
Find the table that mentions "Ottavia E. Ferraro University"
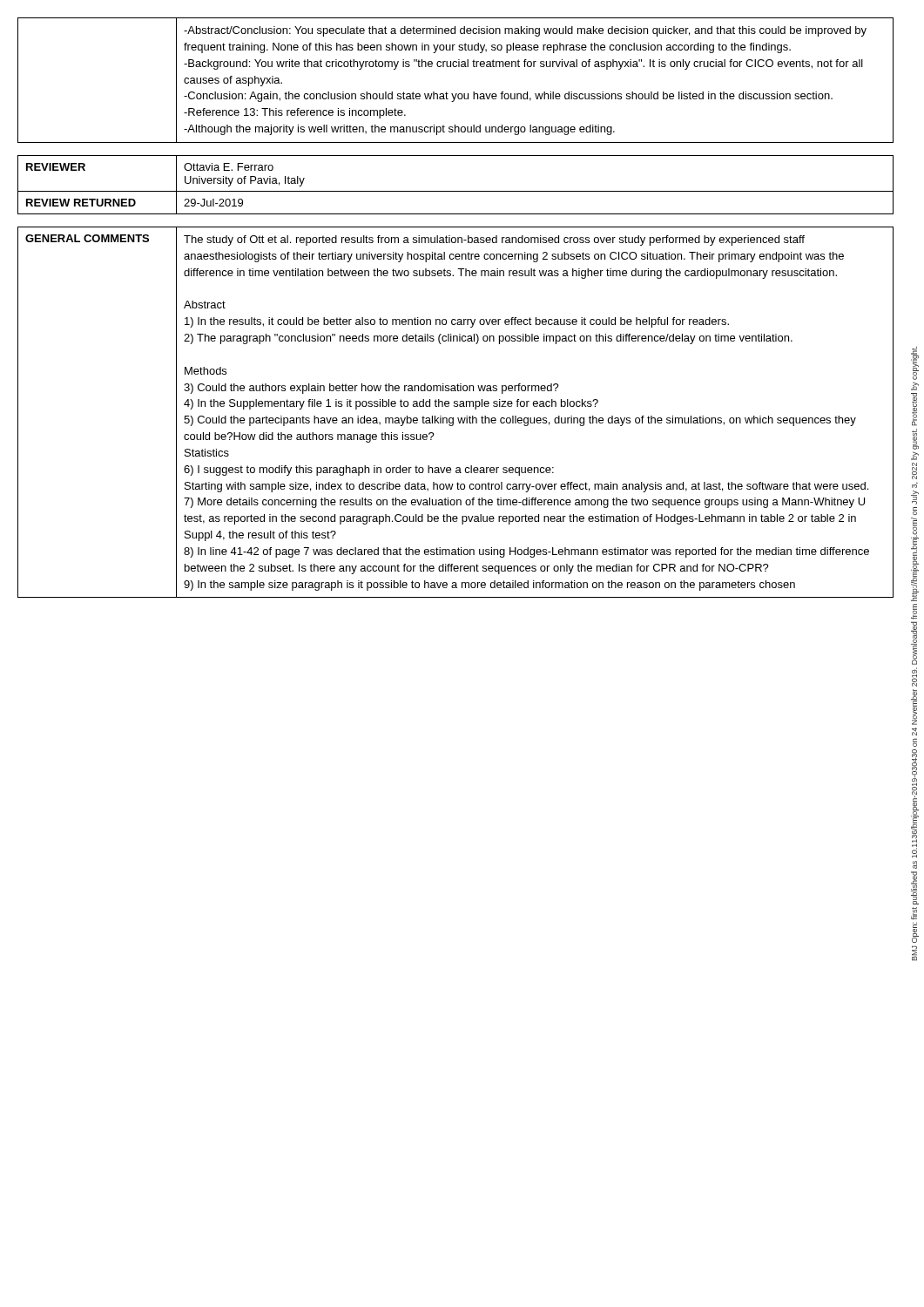[455, 185]
